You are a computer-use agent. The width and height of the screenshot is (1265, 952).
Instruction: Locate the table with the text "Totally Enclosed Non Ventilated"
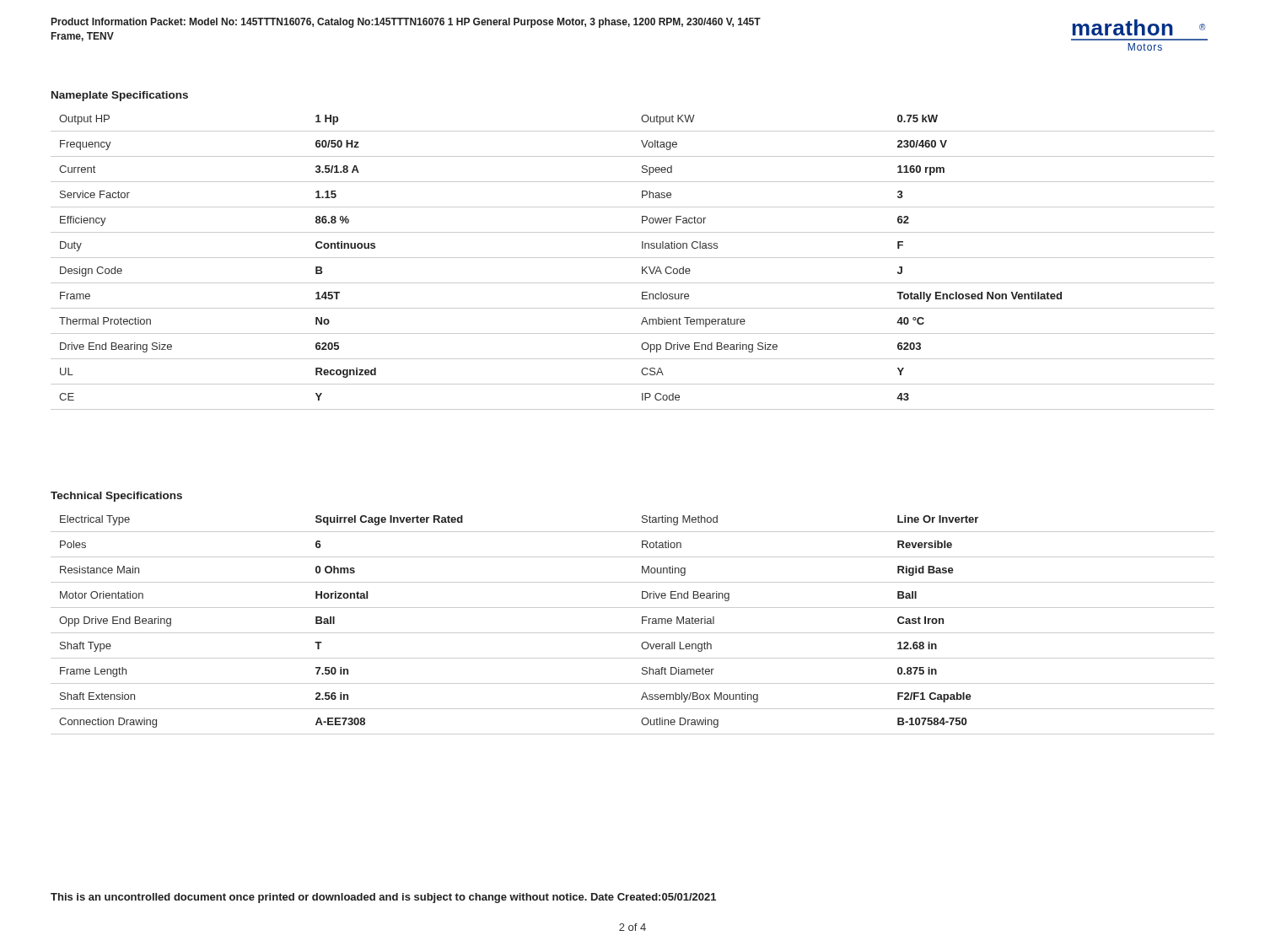(632, 258)
